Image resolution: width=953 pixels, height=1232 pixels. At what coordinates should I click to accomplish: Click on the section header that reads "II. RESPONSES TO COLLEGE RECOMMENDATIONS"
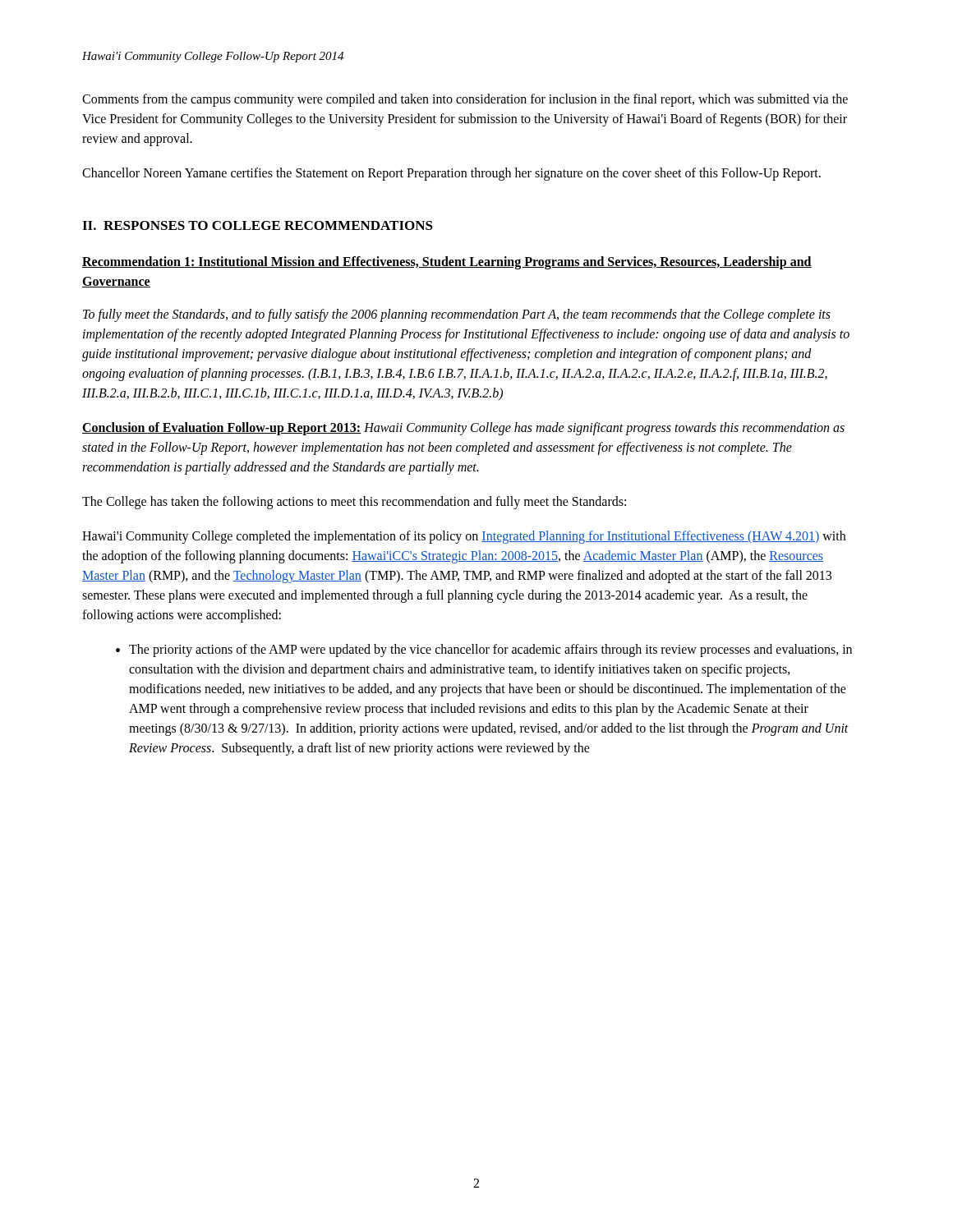tap(258, 225)
